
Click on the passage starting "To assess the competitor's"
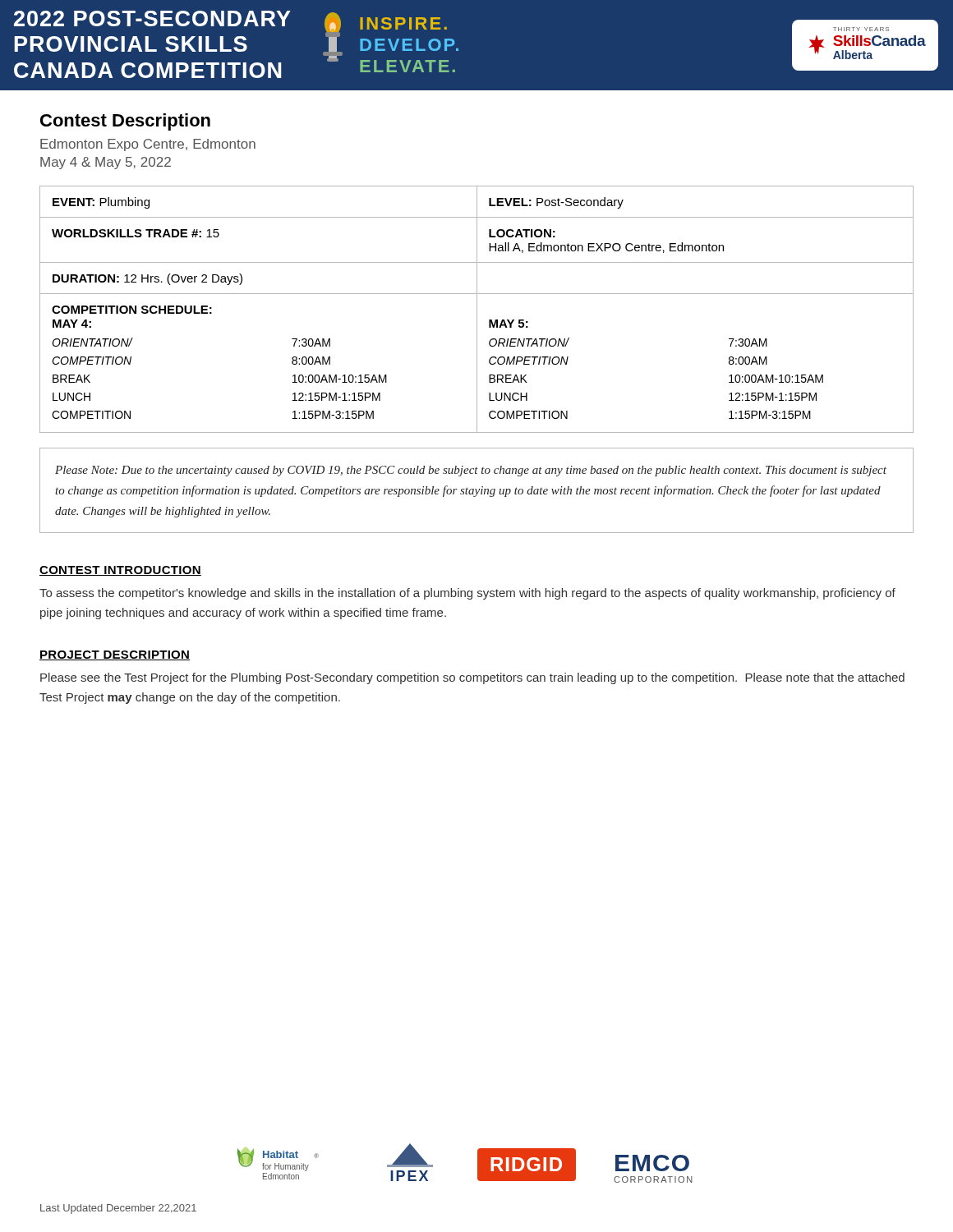[467, 603]
